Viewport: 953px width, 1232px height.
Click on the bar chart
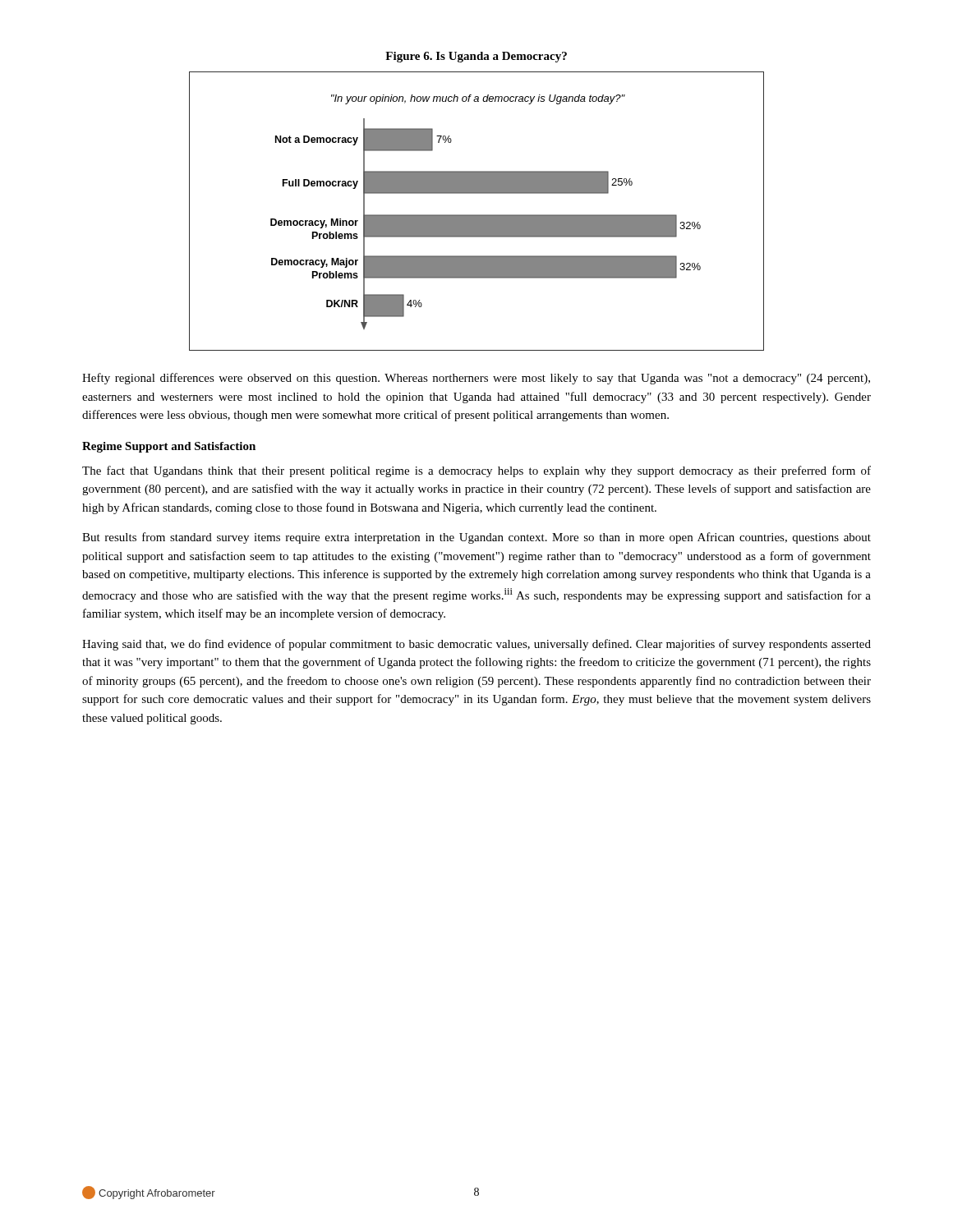click(x=476, y=211)
